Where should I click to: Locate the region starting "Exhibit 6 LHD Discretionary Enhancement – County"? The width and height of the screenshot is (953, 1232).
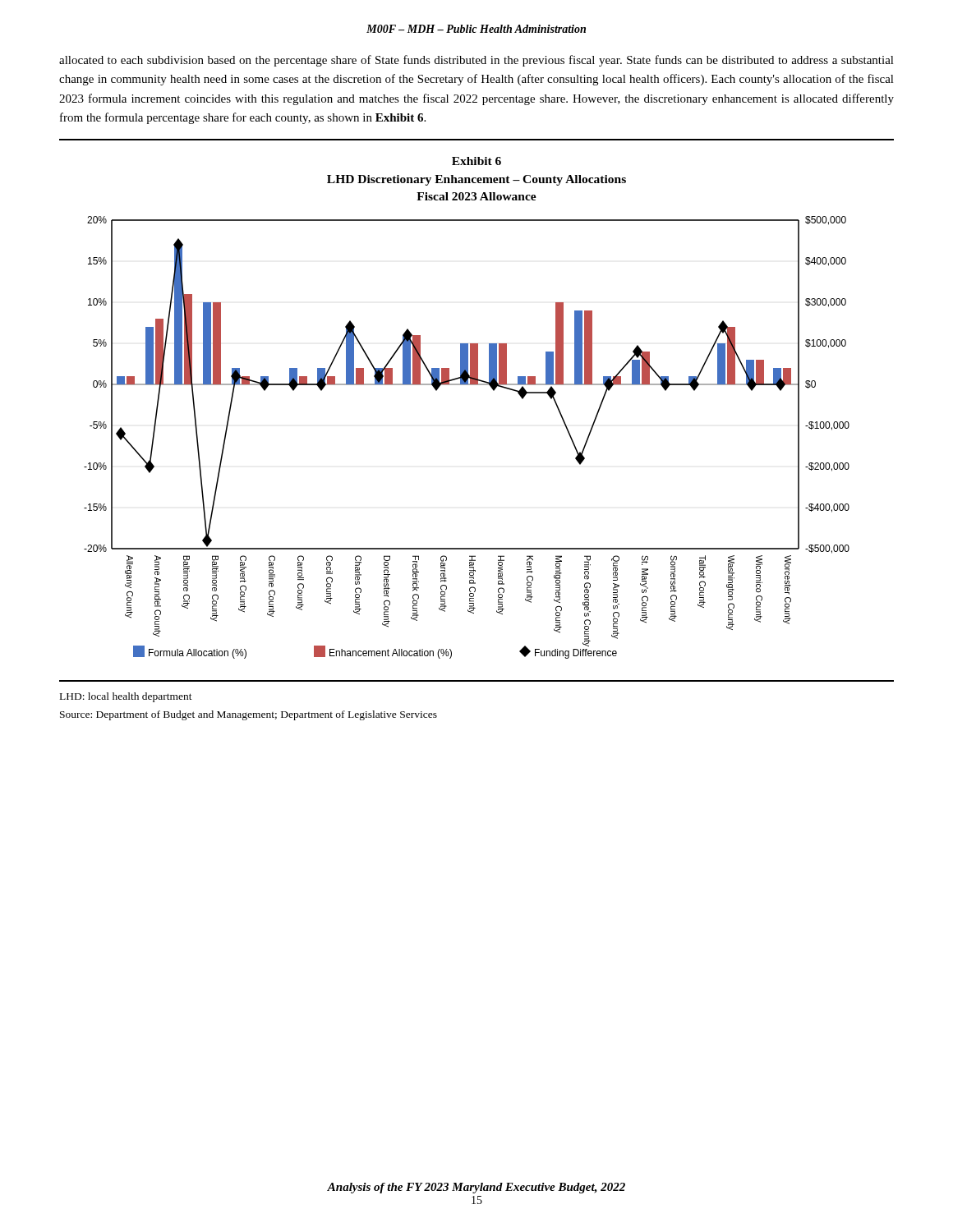(476, 178)
